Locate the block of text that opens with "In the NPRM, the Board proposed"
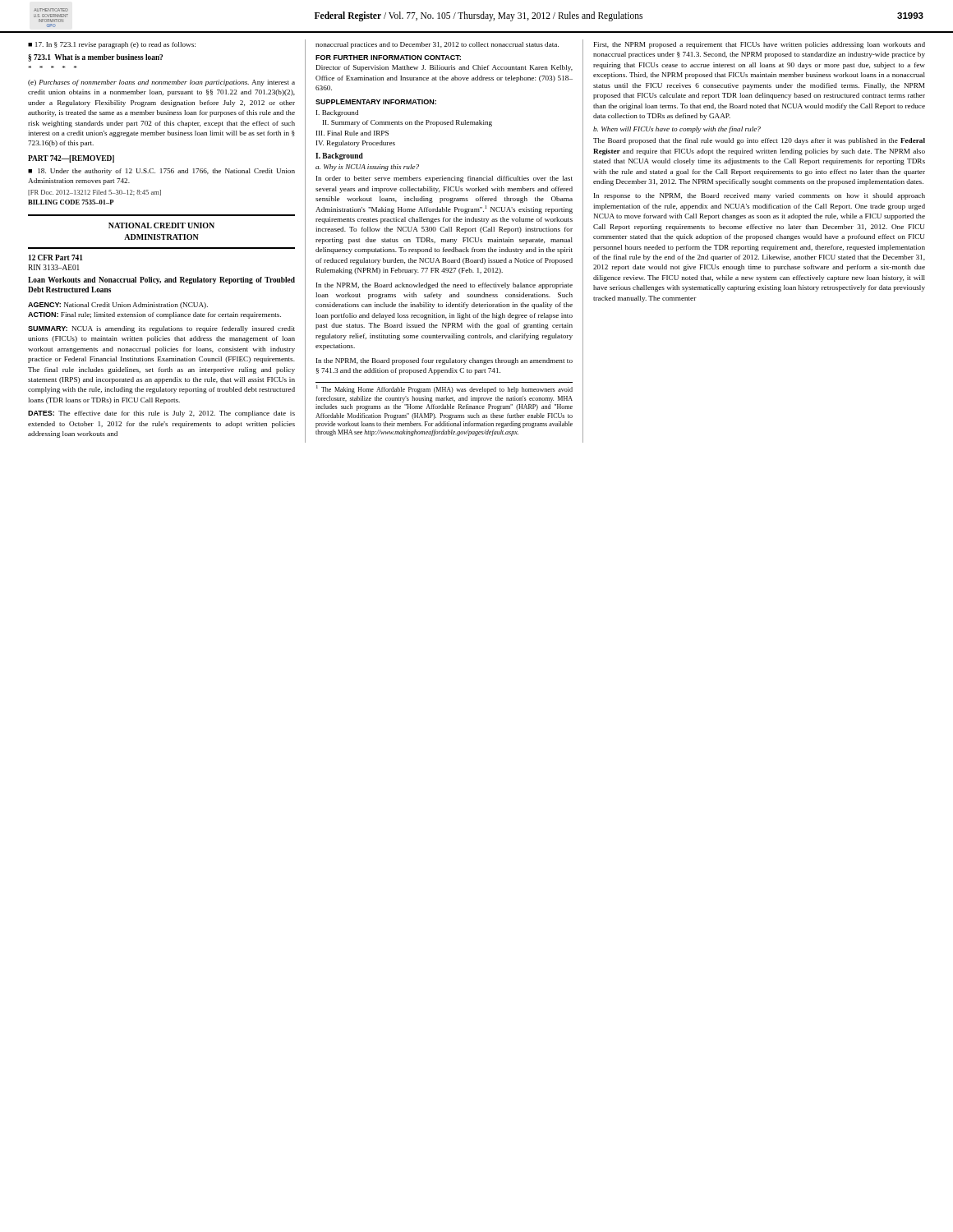Image resolution: width=953 pixels, height=1232 pixels. (444, 365)
